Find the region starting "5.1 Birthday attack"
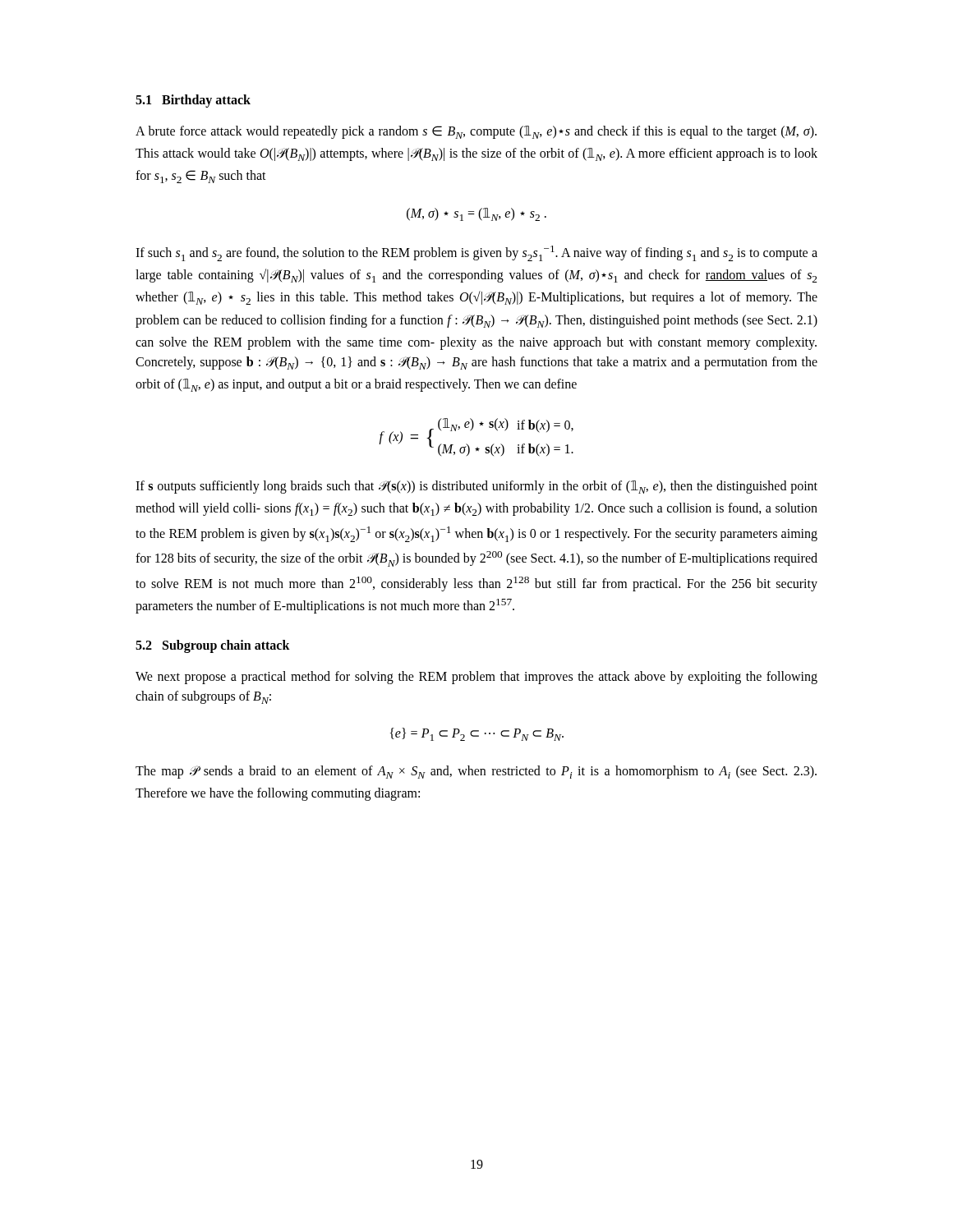The image size is (953, 1232). 193,100
